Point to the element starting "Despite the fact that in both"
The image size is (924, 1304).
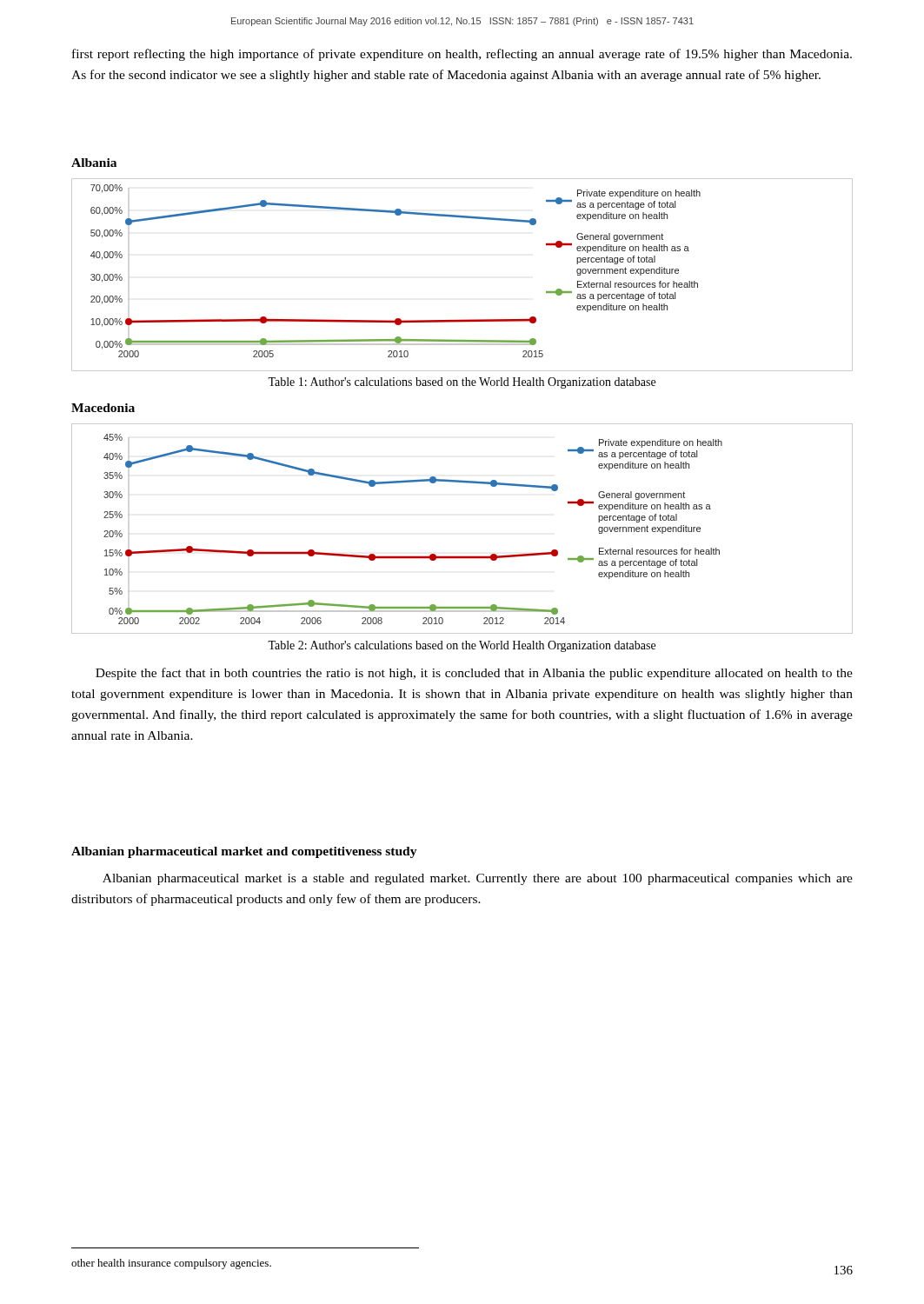462,704
